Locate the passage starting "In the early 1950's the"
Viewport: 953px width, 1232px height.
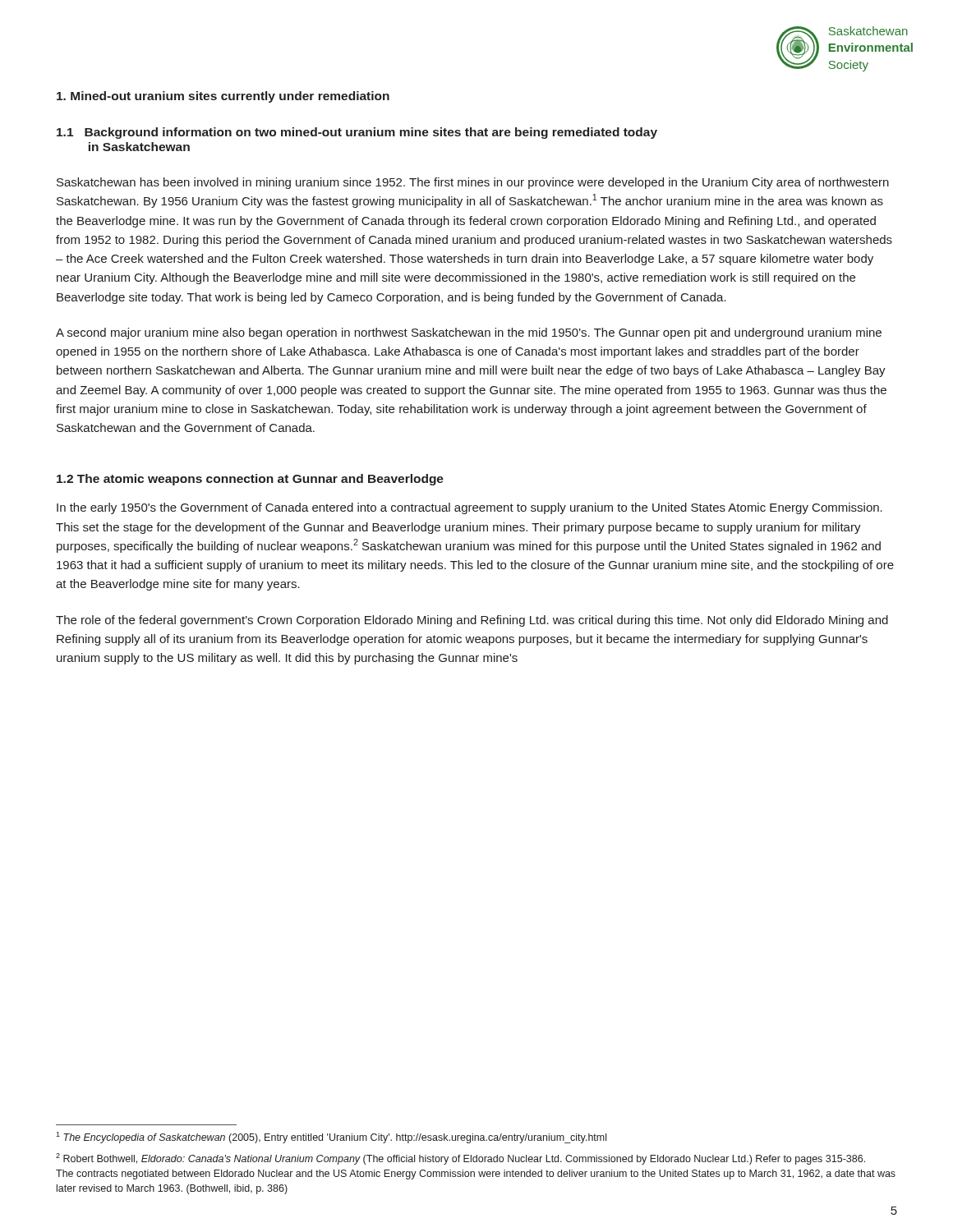(475, 546)
